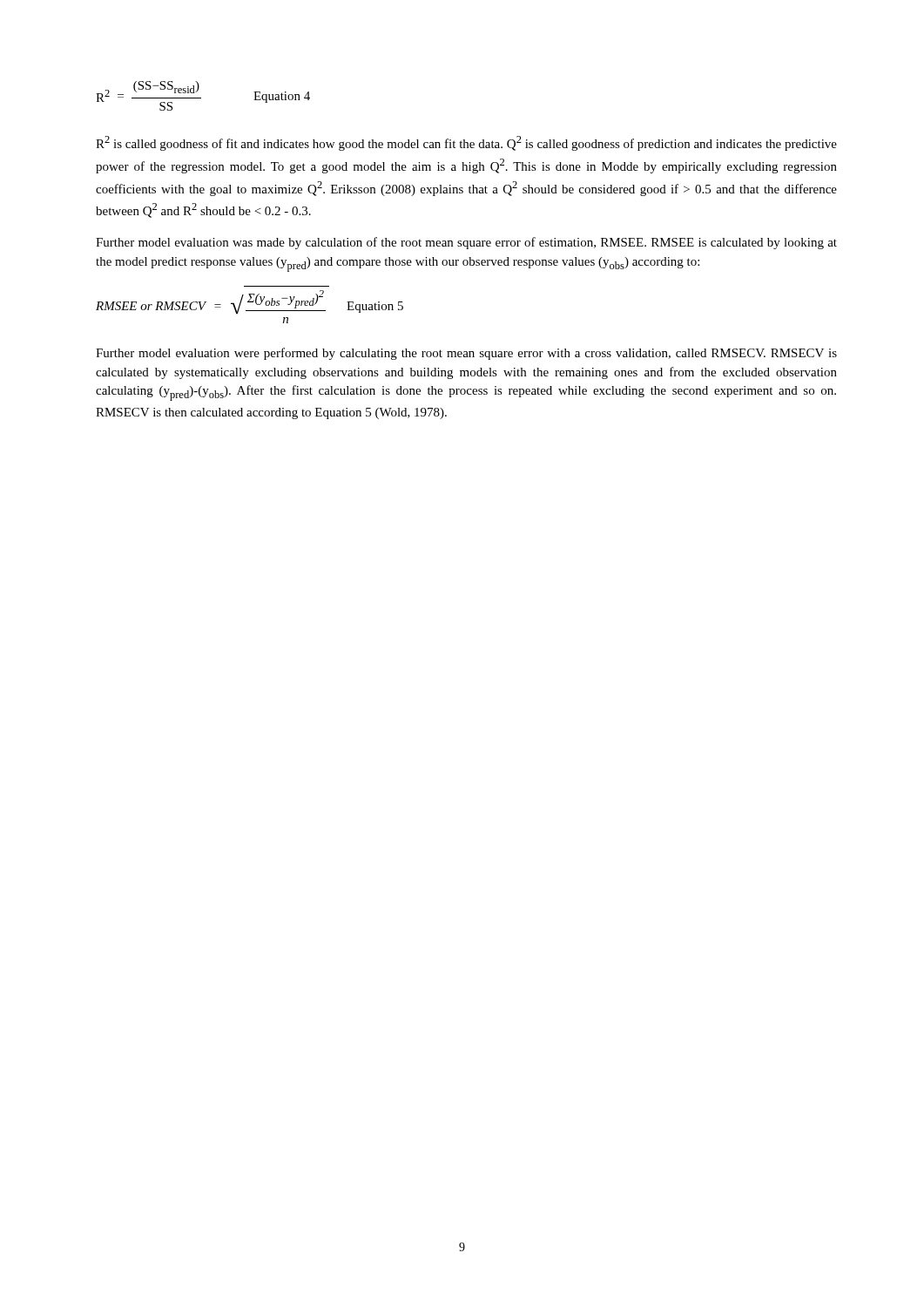
Task: Locate the text block starting "Further model evaluation were performed by calculating"
Action: click(x=466, y=382)
